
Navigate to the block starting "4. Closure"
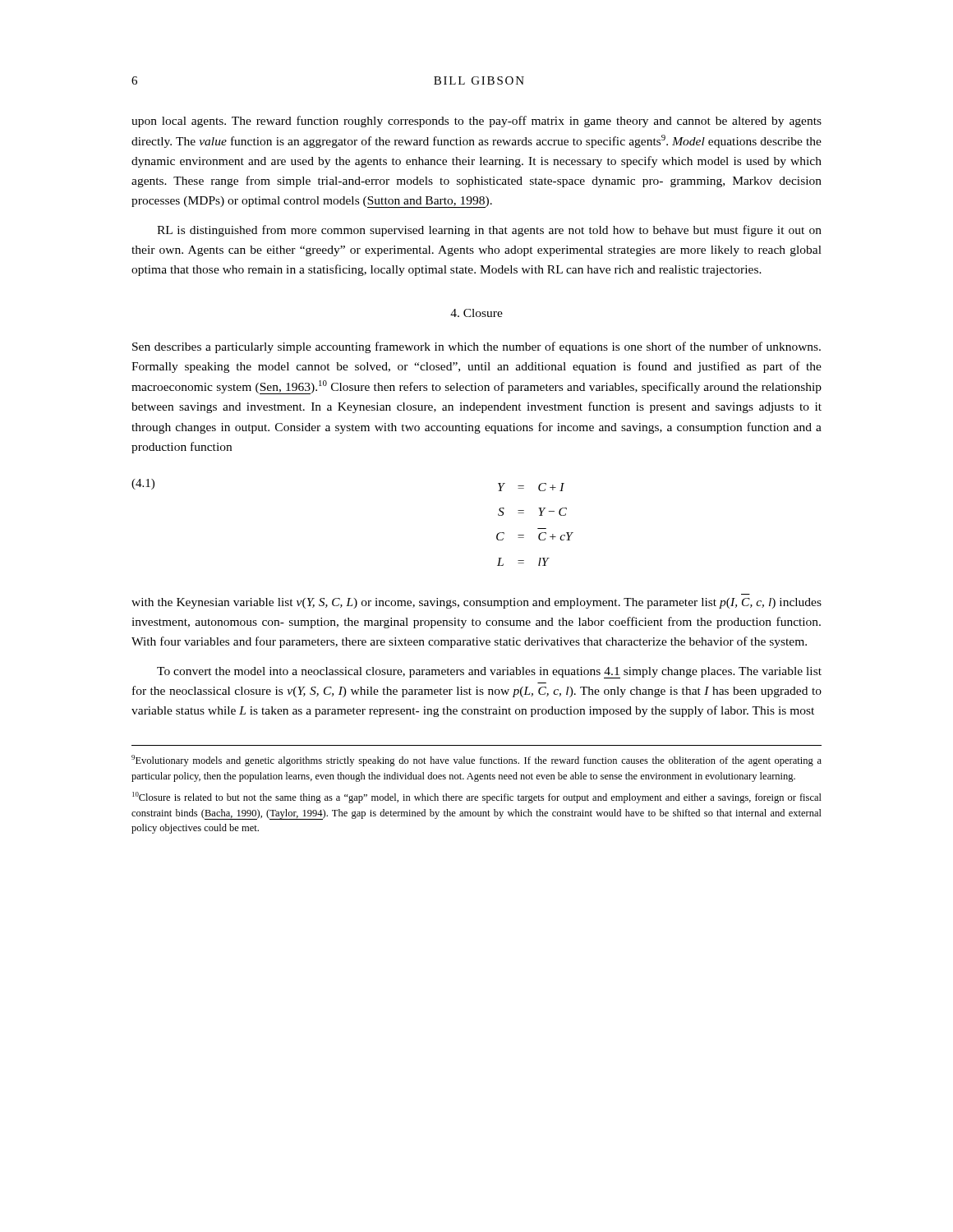pos(476,313)
